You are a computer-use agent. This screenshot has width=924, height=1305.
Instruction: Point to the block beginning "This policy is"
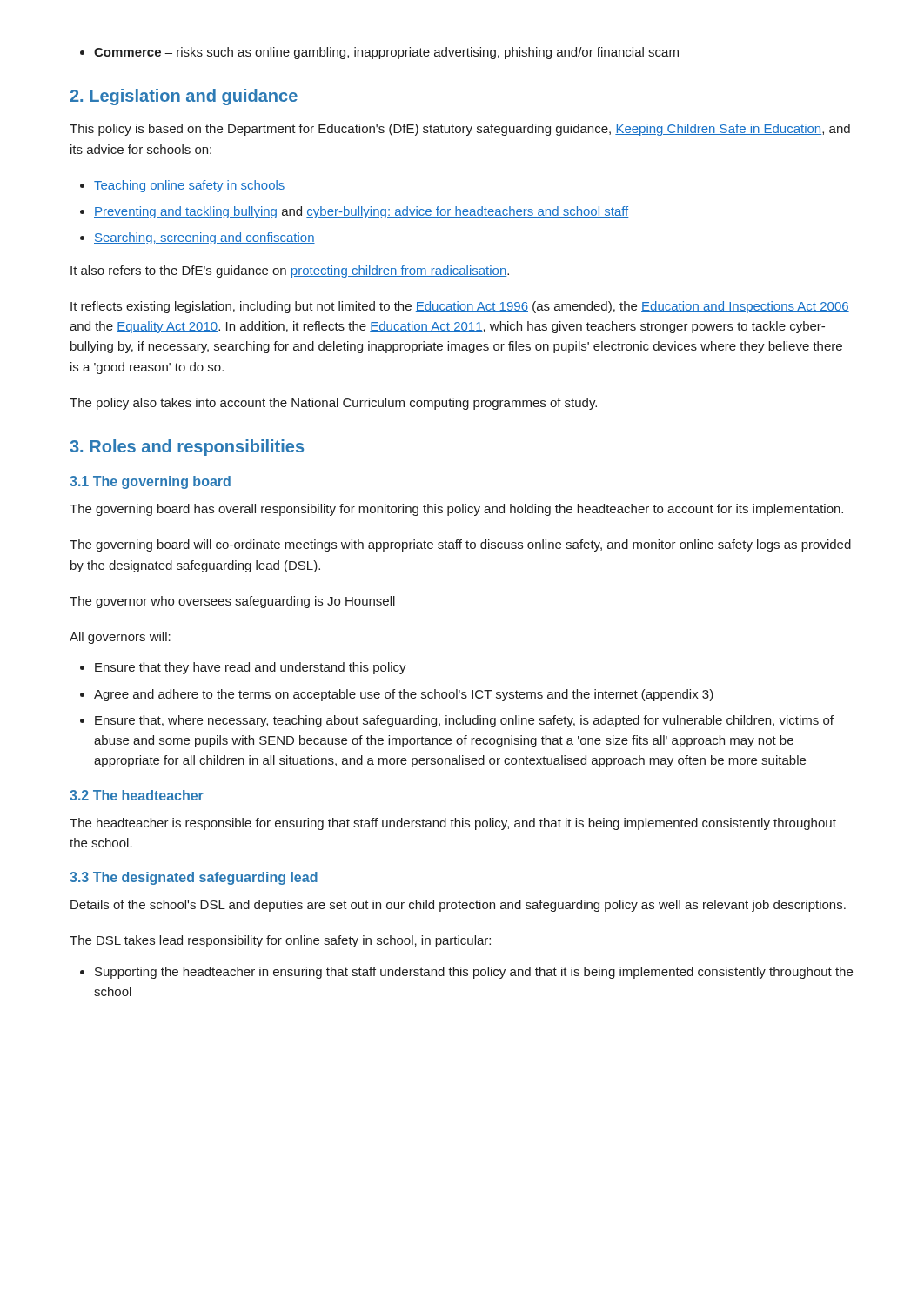[x=462, y=139]
